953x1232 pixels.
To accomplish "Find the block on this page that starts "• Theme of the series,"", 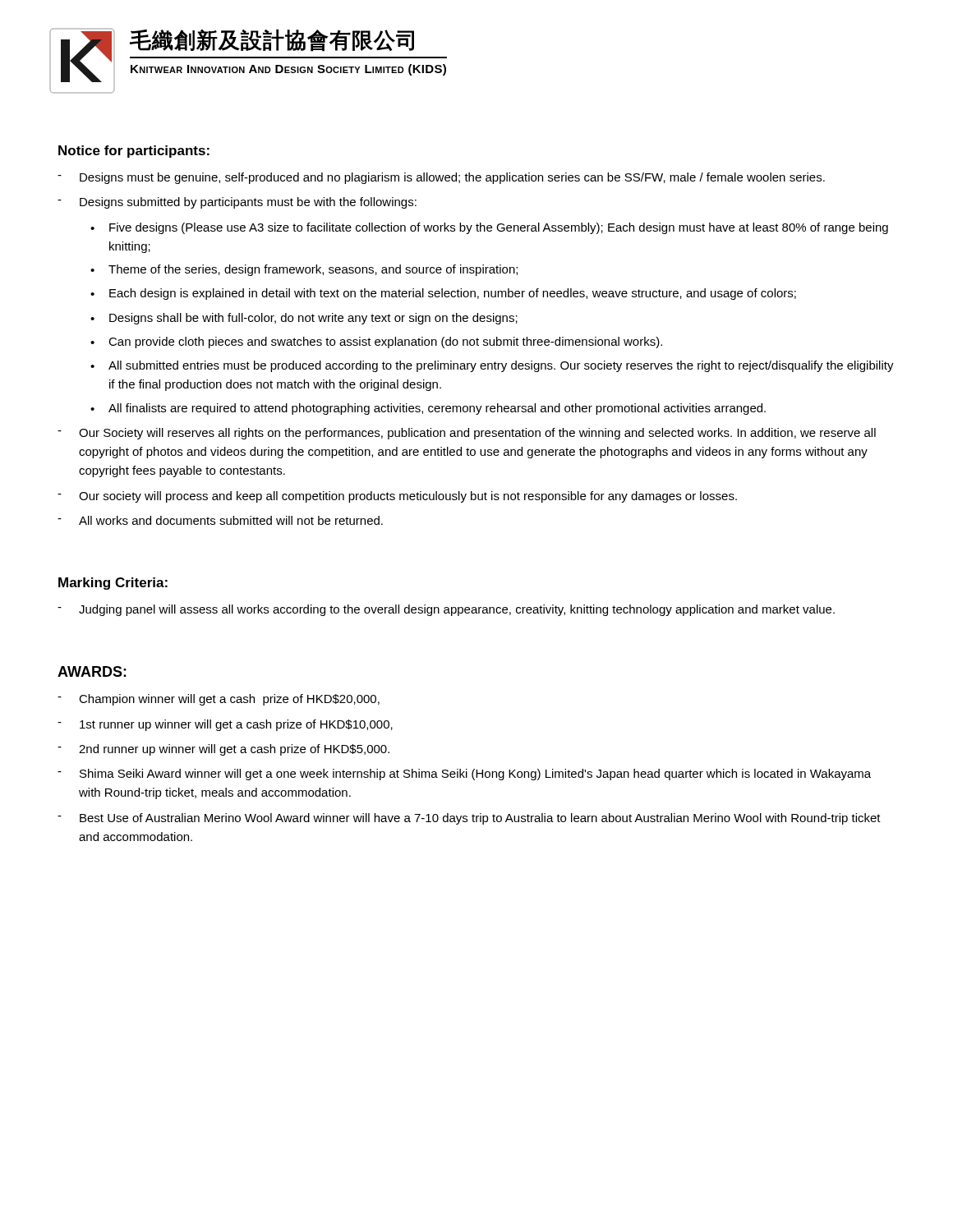I will (493, 270).
